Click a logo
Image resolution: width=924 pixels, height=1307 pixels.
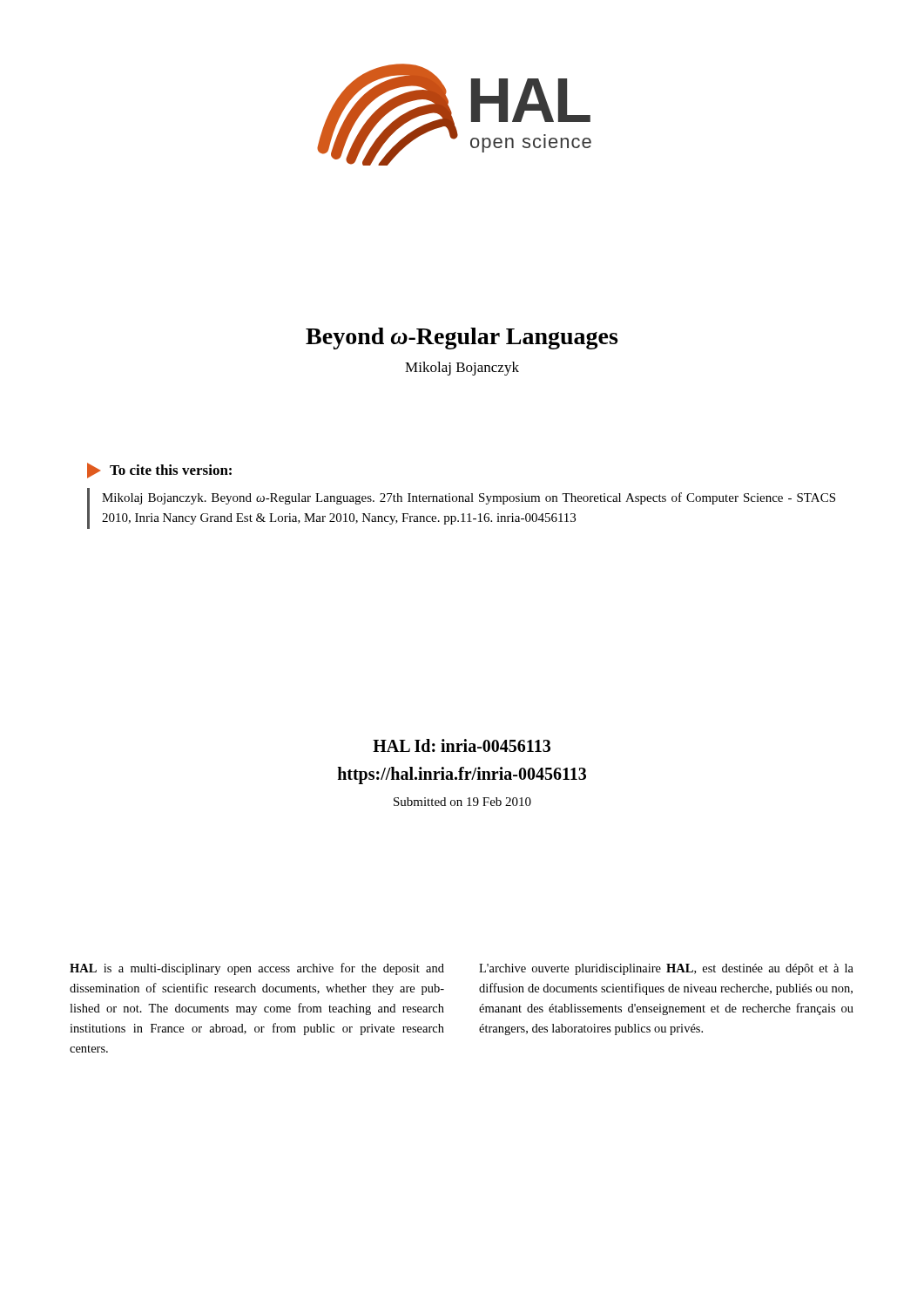click(x=462, y=111)
